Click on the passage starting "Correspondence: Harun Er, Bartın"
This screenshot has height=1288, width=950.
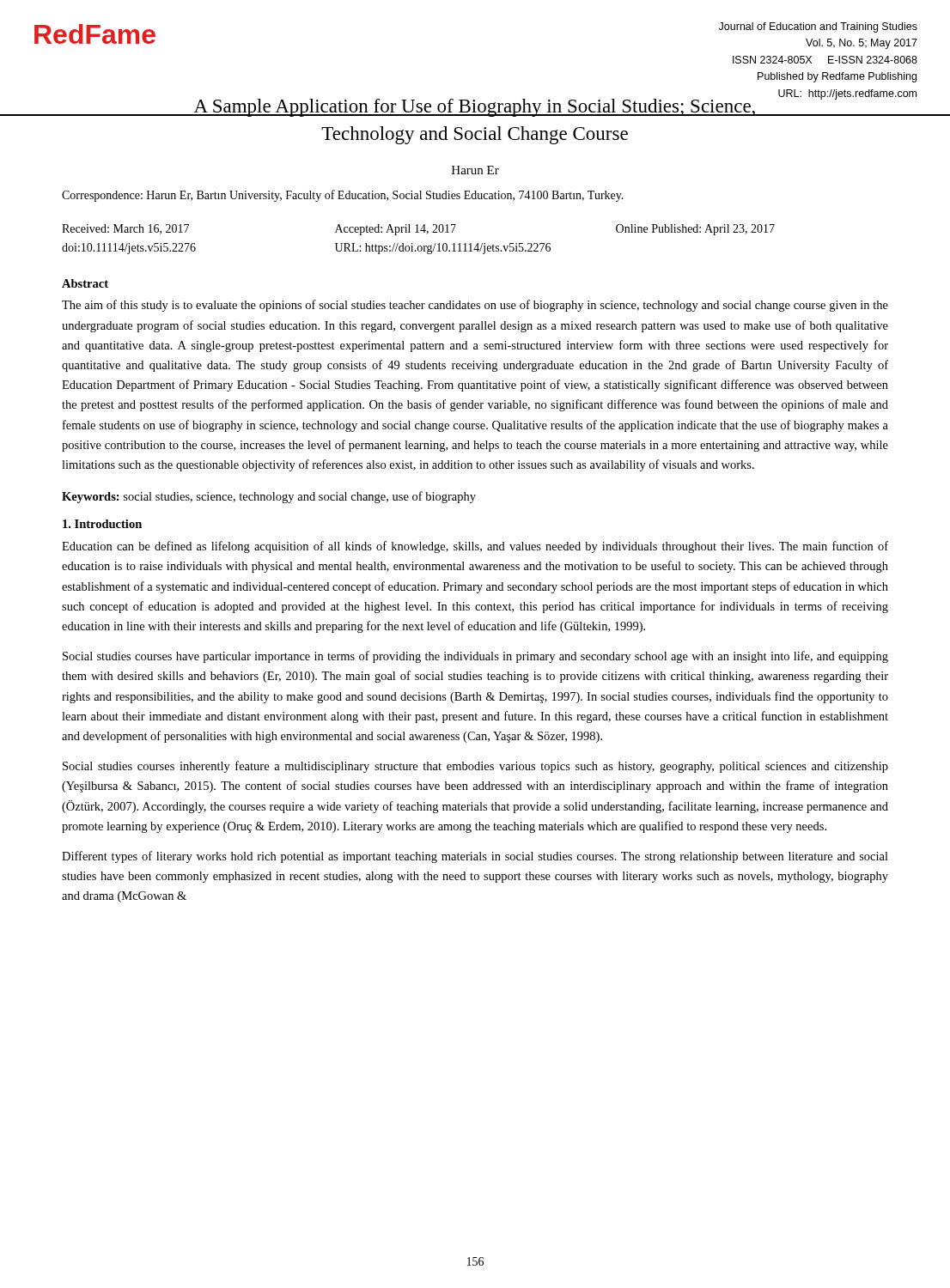(x=343, y=196)
